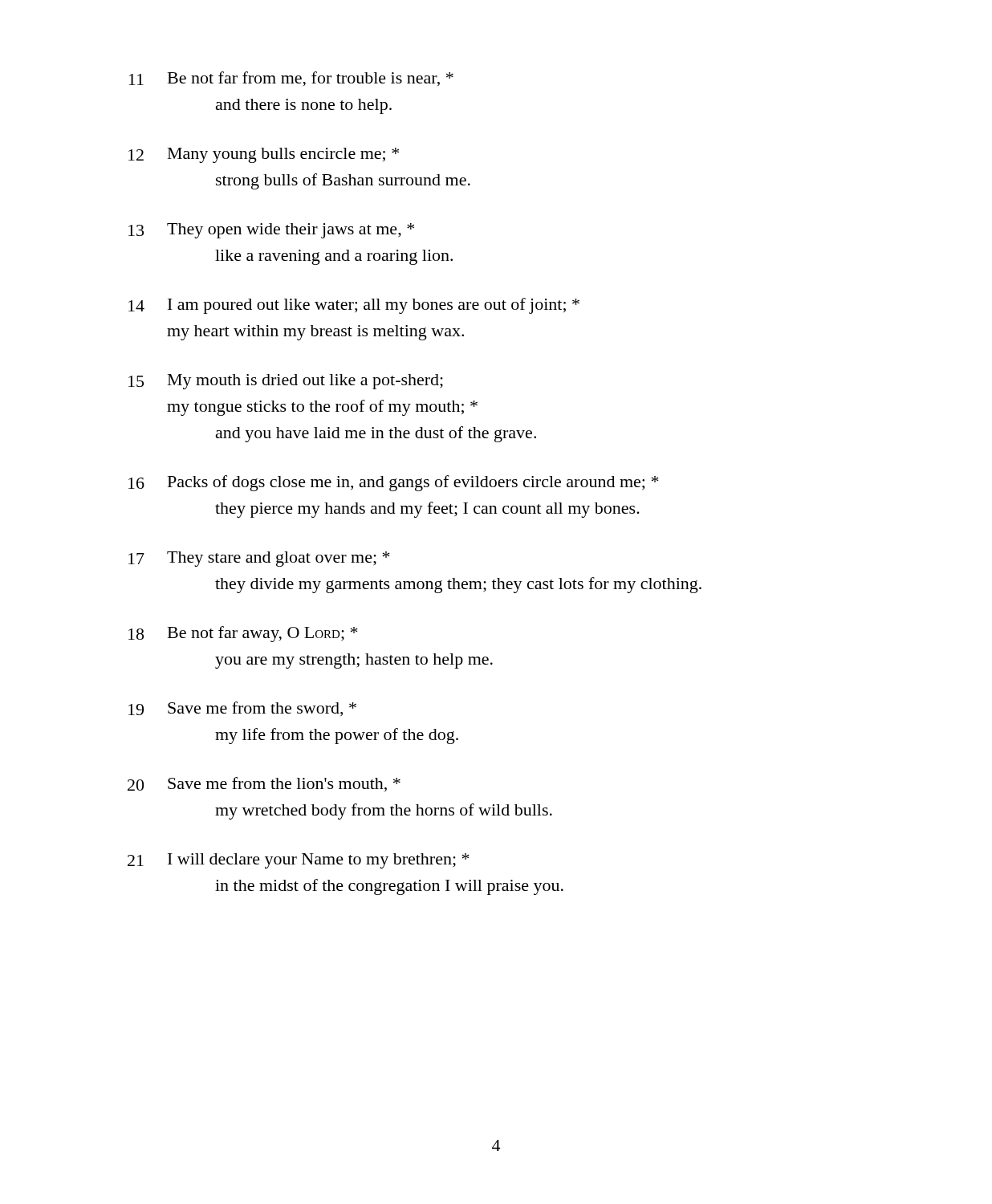Find the list item containing "12 Many young bulls encircle"
Image resolution: width=992 pixels, height=1204 pixels.
pos(284,166)
